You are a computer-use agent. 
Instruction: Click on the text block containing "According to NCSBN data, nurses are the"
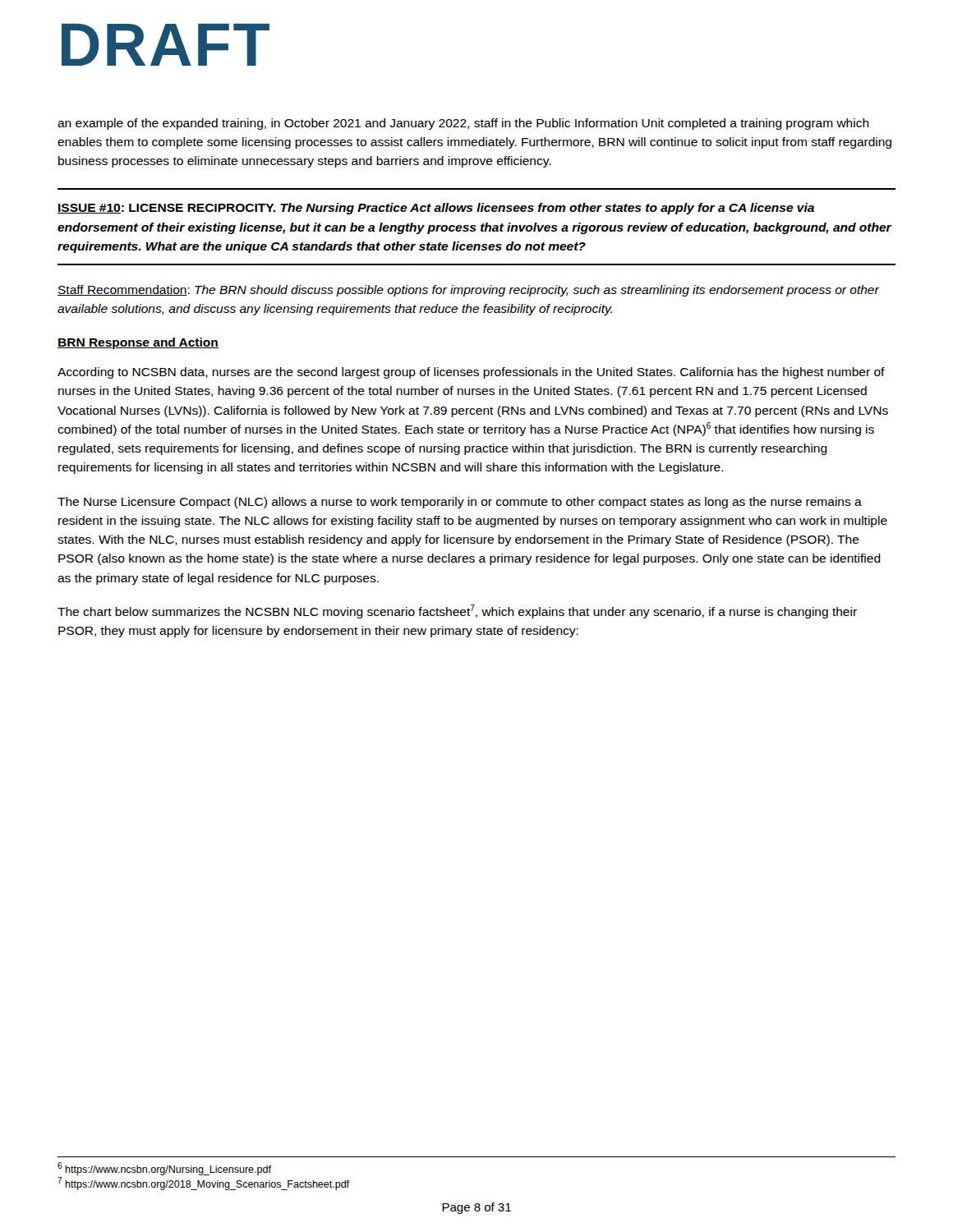click(476, 420)
